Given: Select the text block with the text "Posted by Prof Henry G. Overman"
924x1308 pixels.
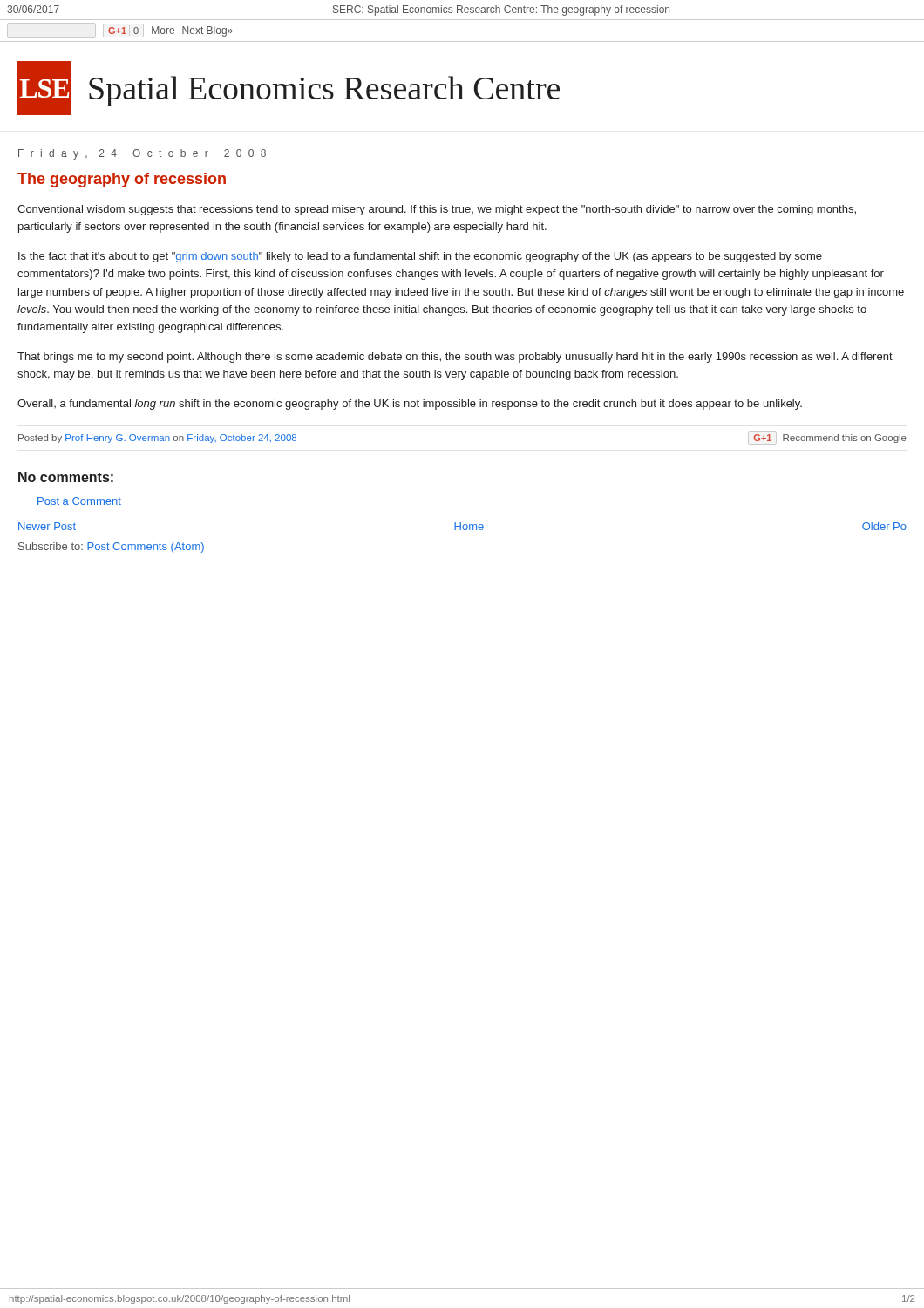Looking at the screenshot, I should pyautogui.click(x=130, y=437).
